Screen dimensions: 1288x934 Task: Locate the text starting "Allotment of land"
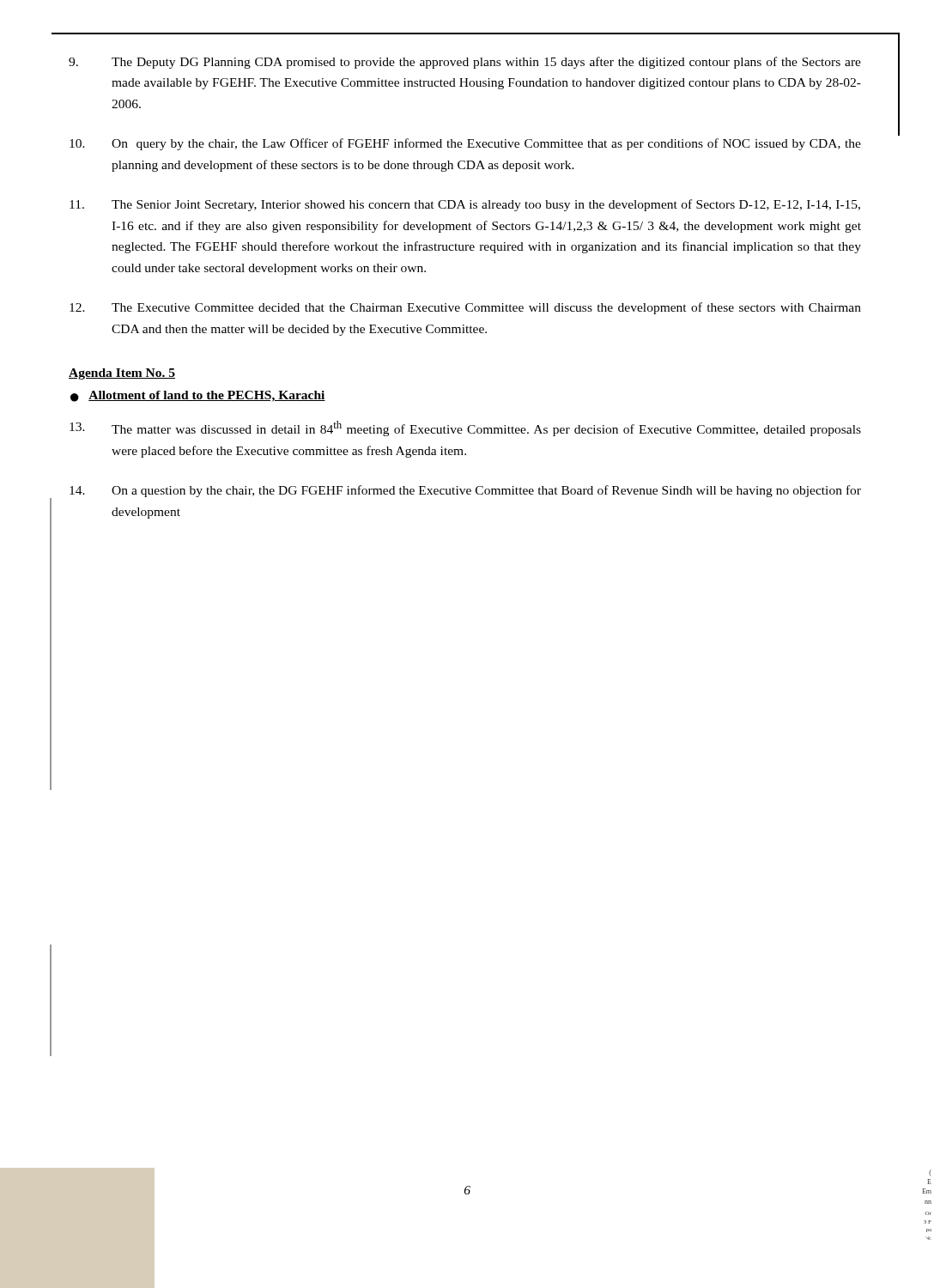coord(207,395)
